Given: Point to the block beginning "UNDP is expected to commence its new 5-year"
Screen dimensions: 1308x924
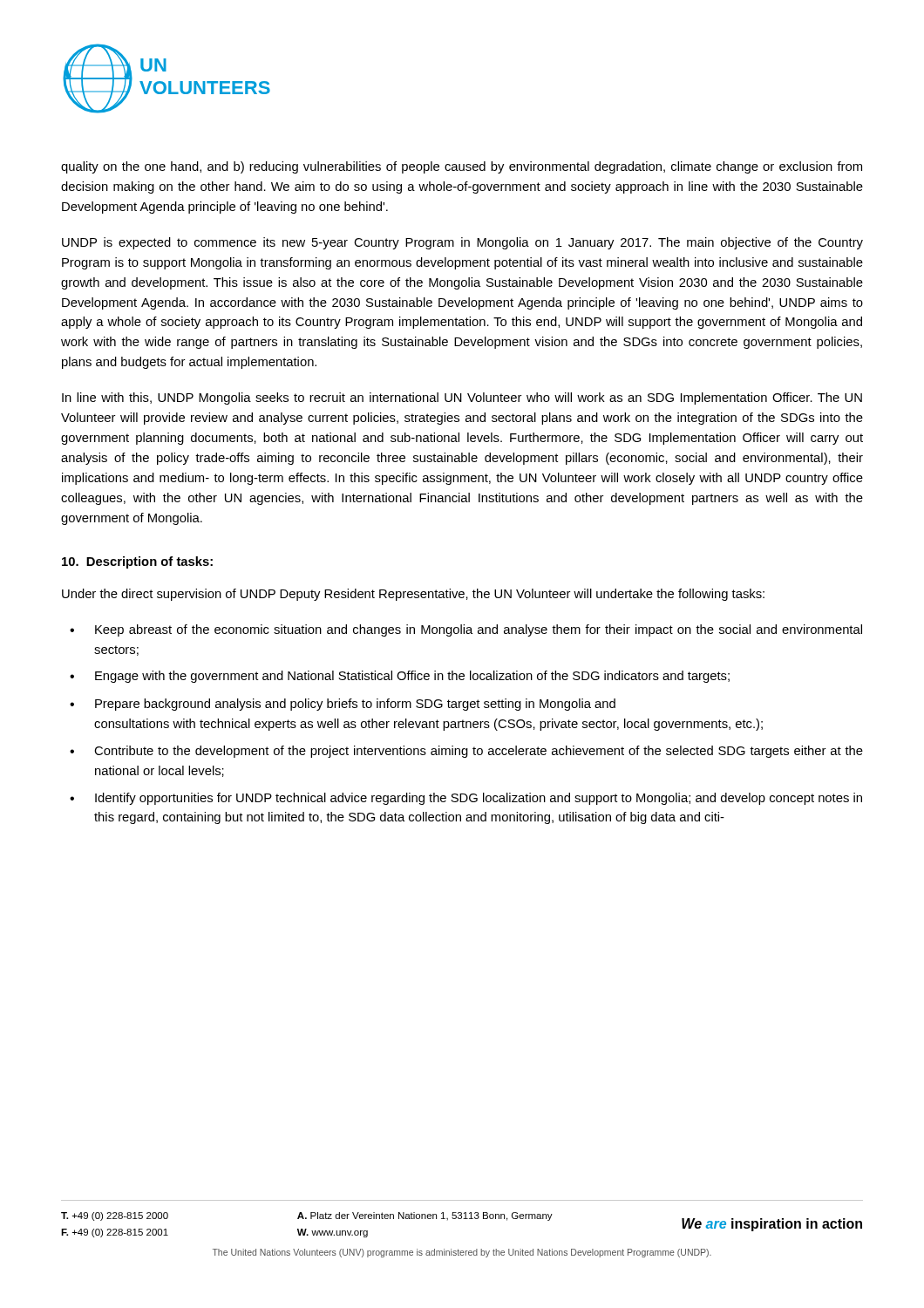Looking at the screenshot, I should point(462,302).
